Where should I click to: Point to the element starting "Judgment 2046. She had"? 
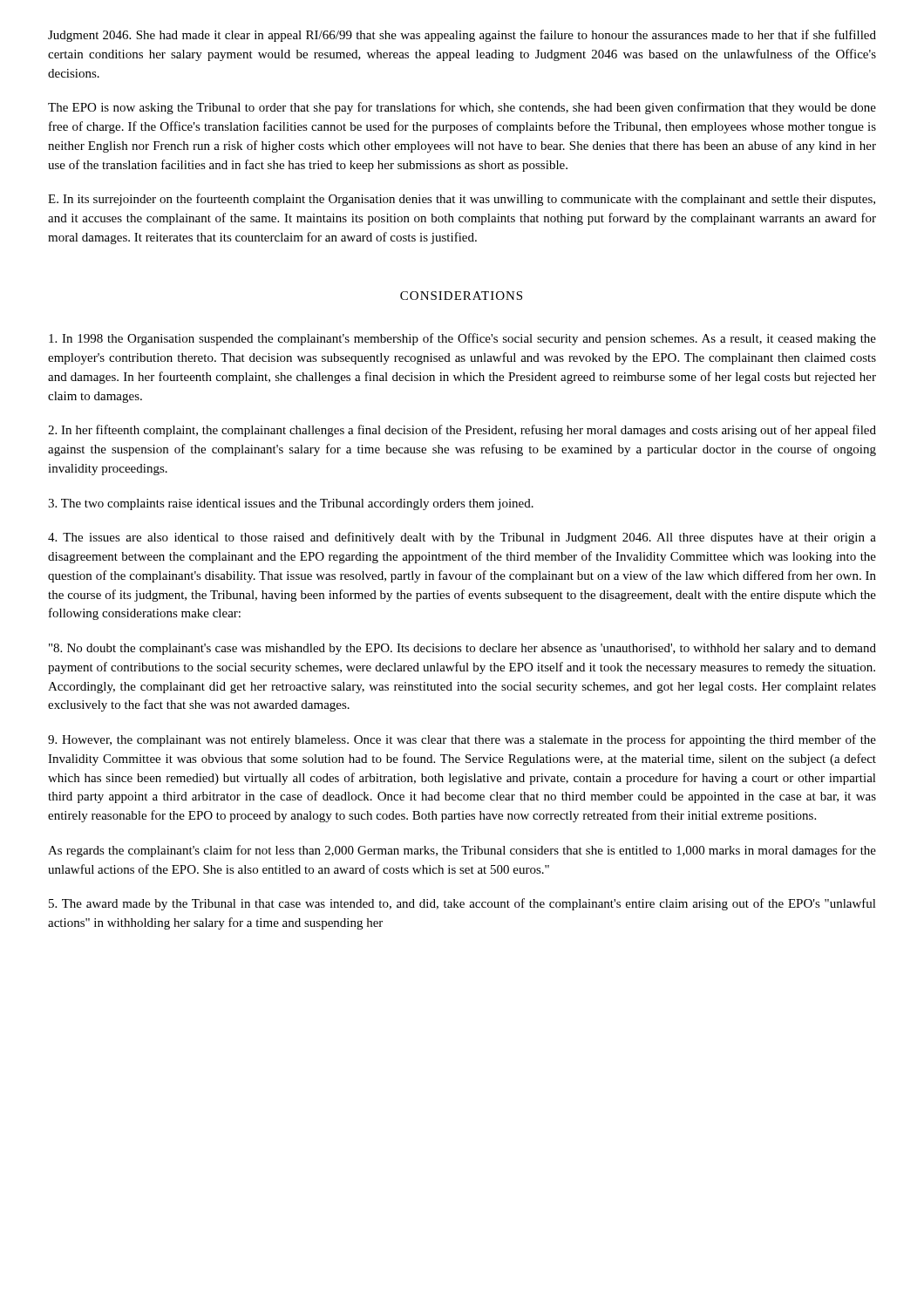point(462,54)
